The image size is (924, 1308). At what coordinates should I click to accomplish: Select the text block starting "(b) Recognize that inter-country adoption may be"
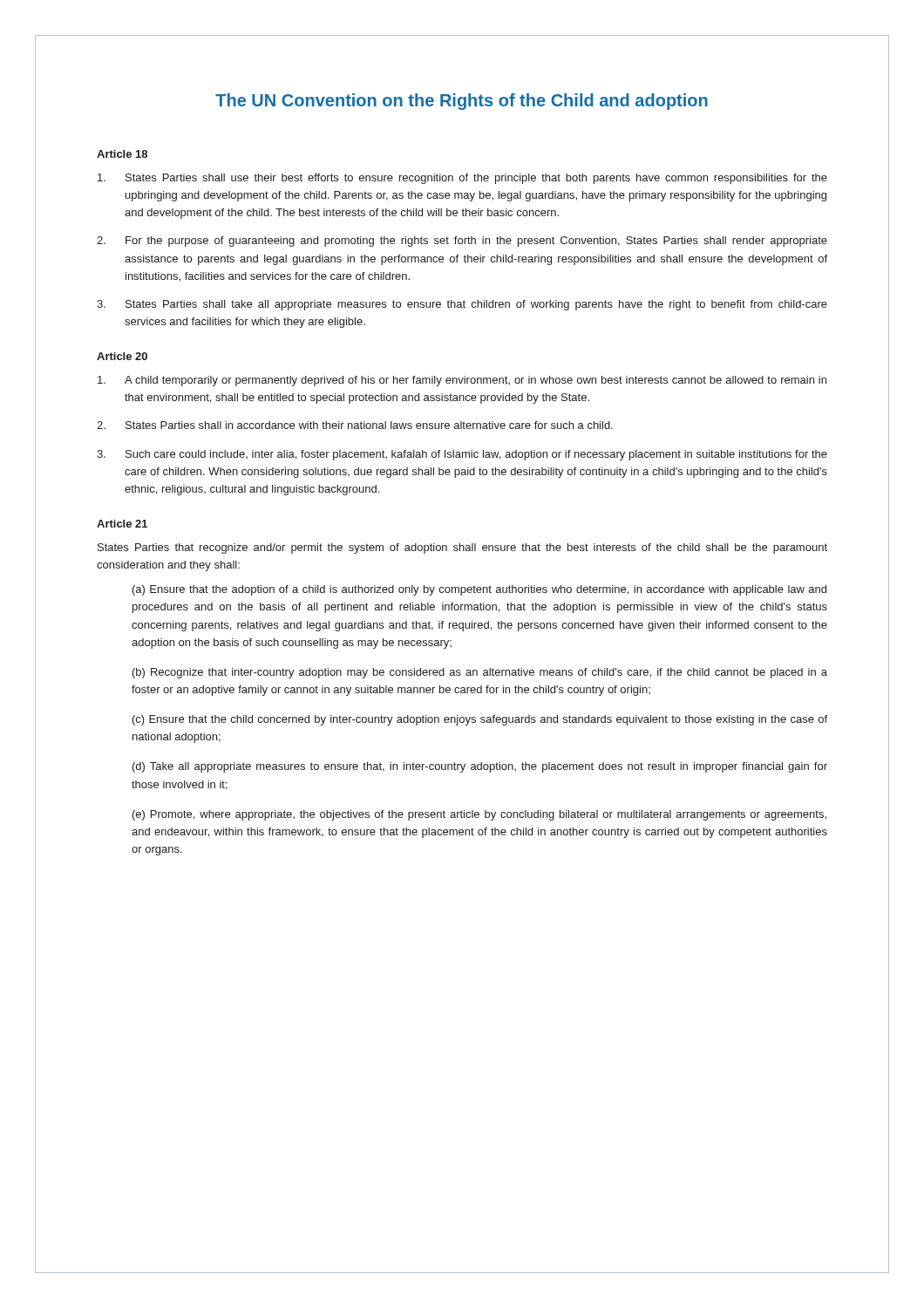pos(479,680)
